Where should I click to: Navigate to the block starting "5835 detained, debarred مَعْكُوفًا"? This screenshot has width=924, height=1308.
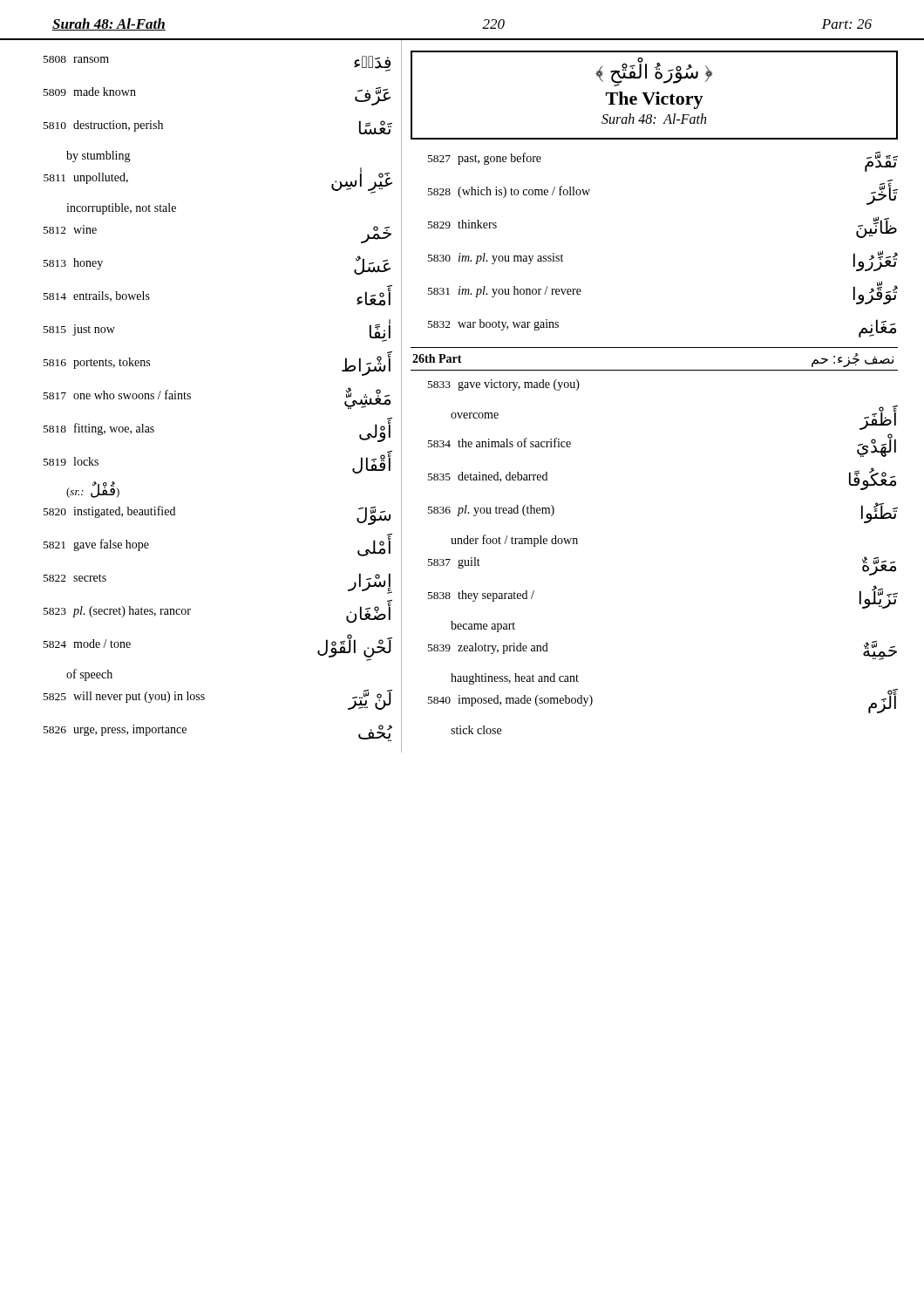click(489, 479)
